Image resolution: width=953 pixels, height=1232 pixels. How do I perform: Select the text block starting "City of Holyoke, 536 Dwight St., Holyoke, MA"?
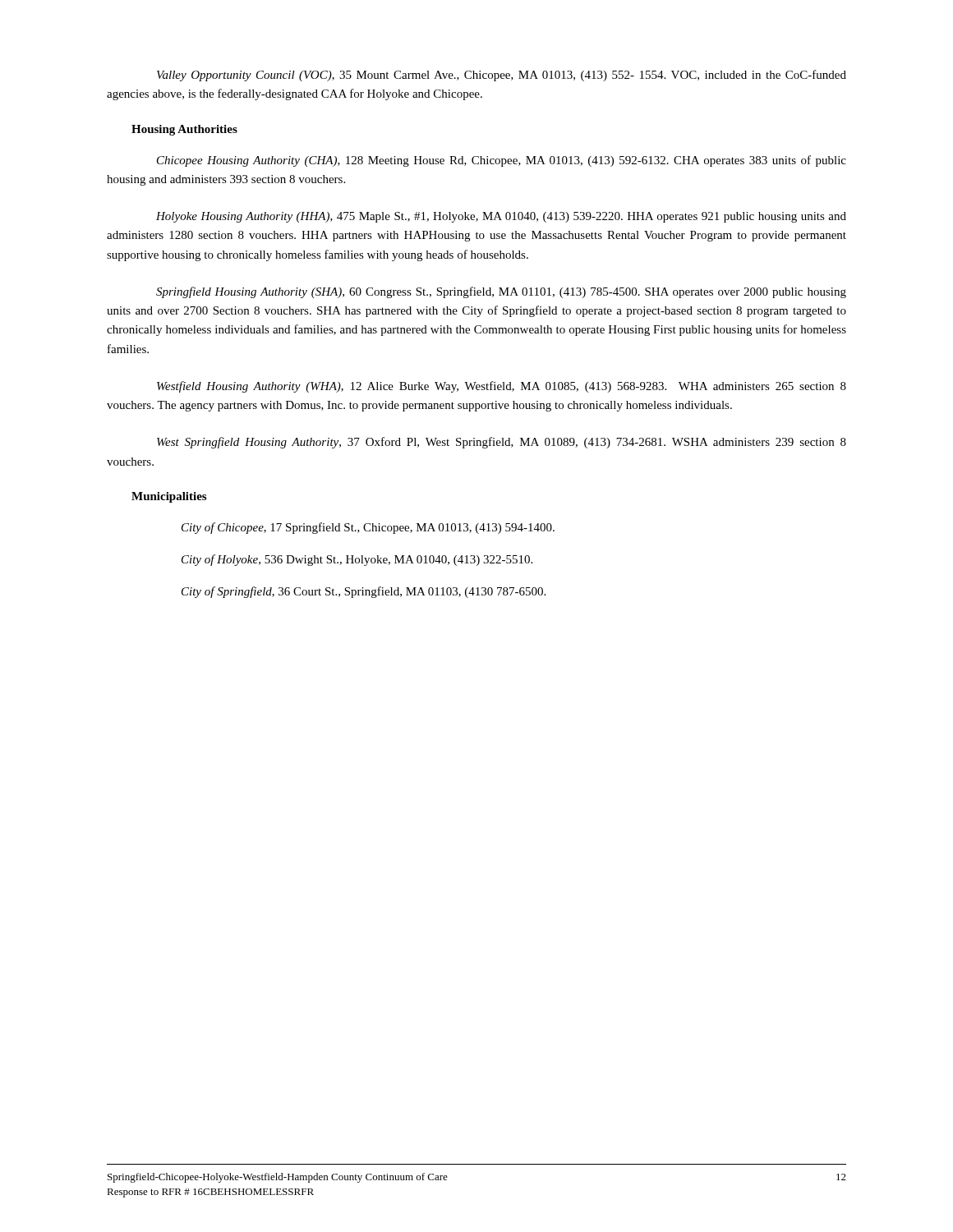357,559
